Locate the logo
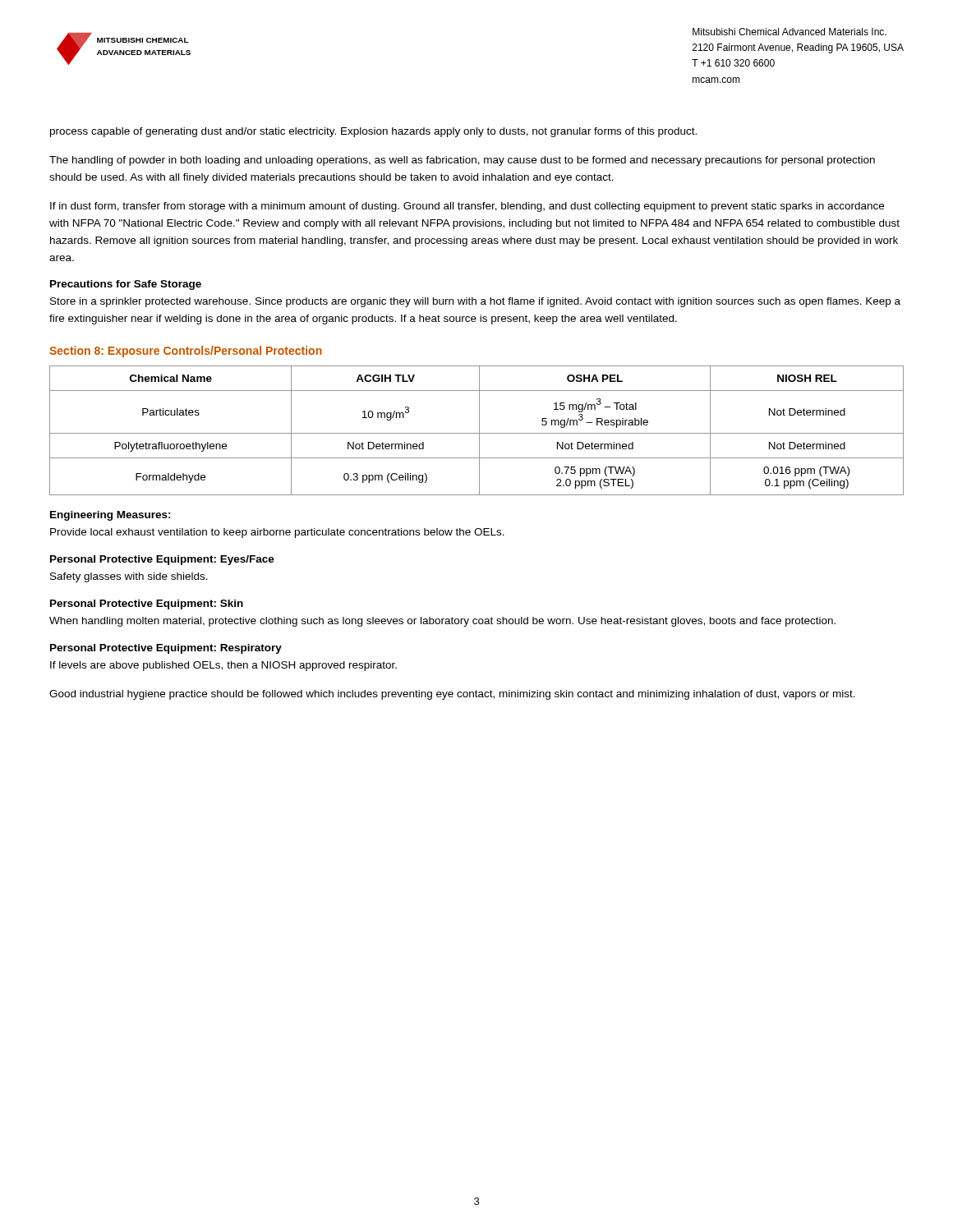The image size is (953, 1232). [x=123, y=49]
